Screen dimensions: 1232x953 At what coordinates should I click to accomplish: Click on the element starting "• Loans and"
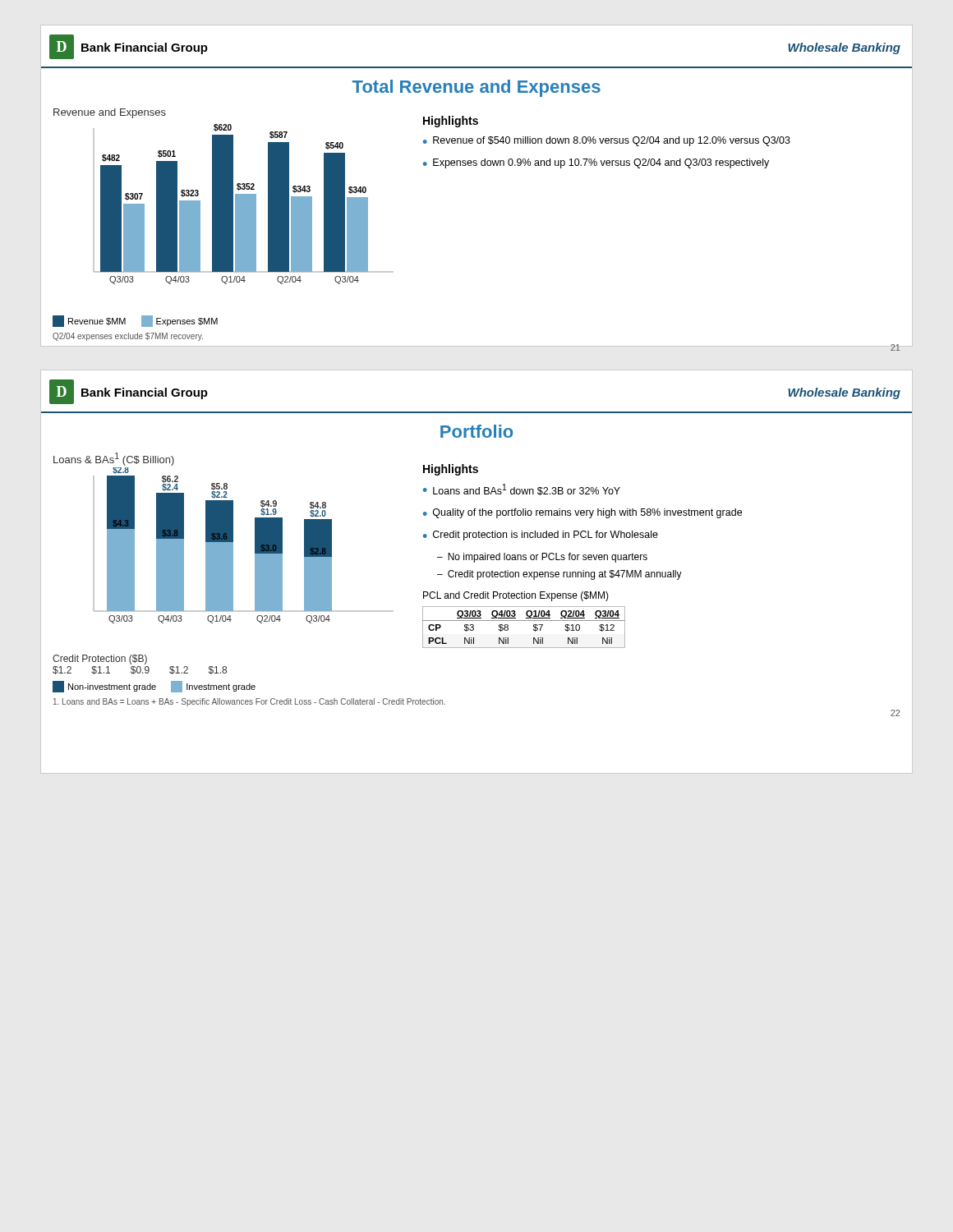(x=521, y=491)
